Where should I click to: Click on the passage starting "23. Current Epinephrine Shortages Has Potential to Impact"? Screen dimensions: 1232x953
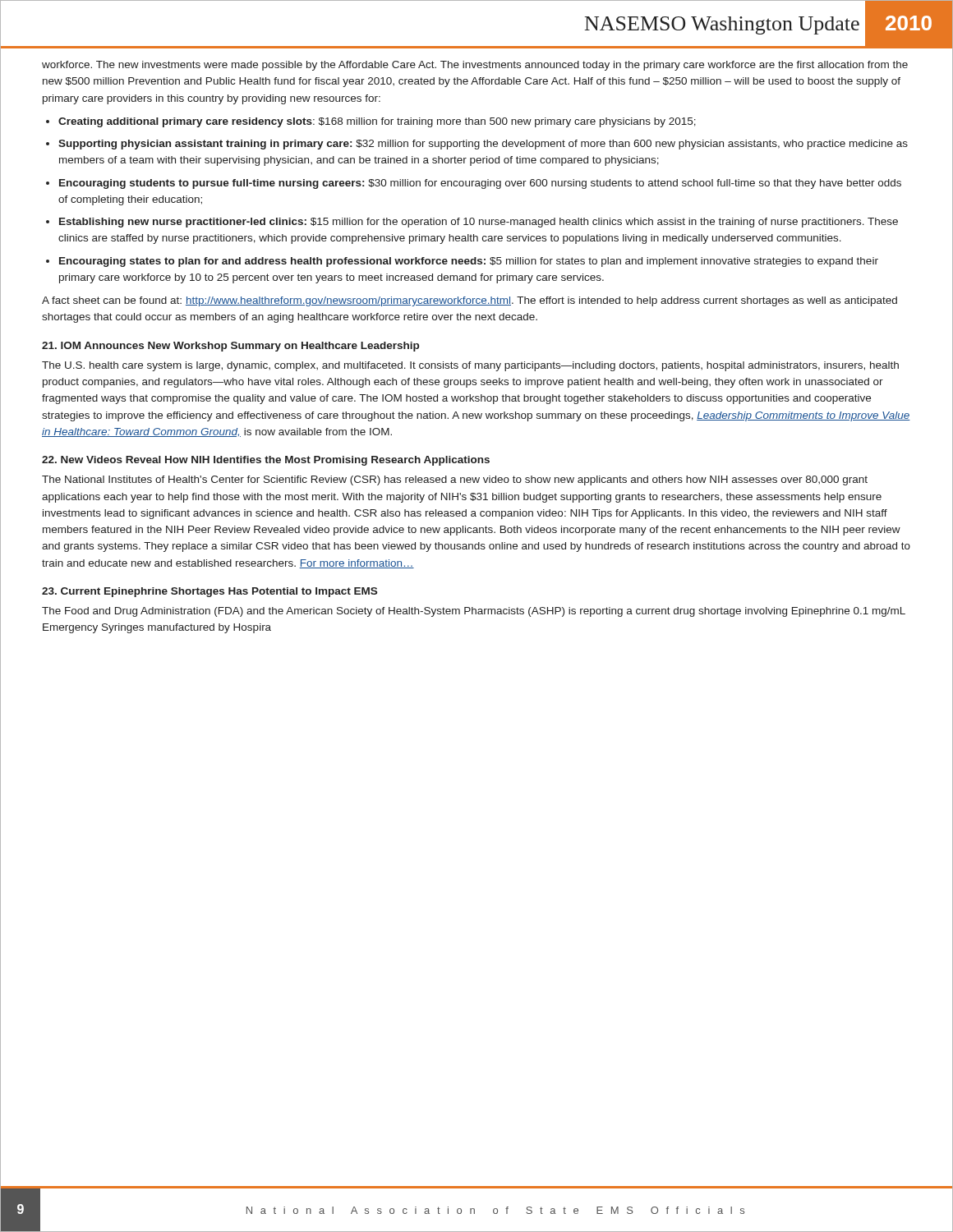210,591
